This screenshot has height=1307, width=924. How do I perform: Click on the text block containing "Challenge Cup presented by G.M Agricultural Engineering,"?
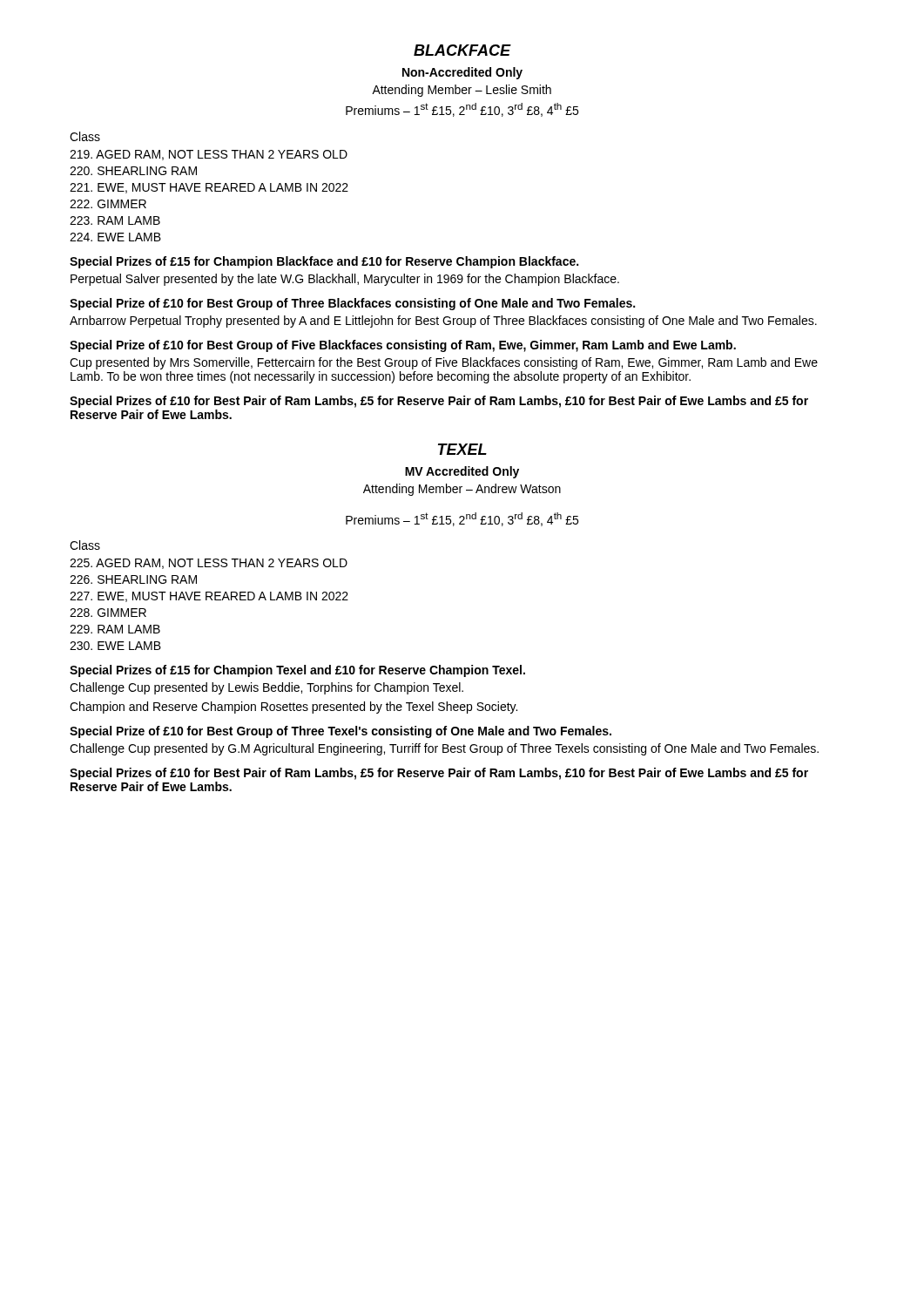[x=445, y=749]
